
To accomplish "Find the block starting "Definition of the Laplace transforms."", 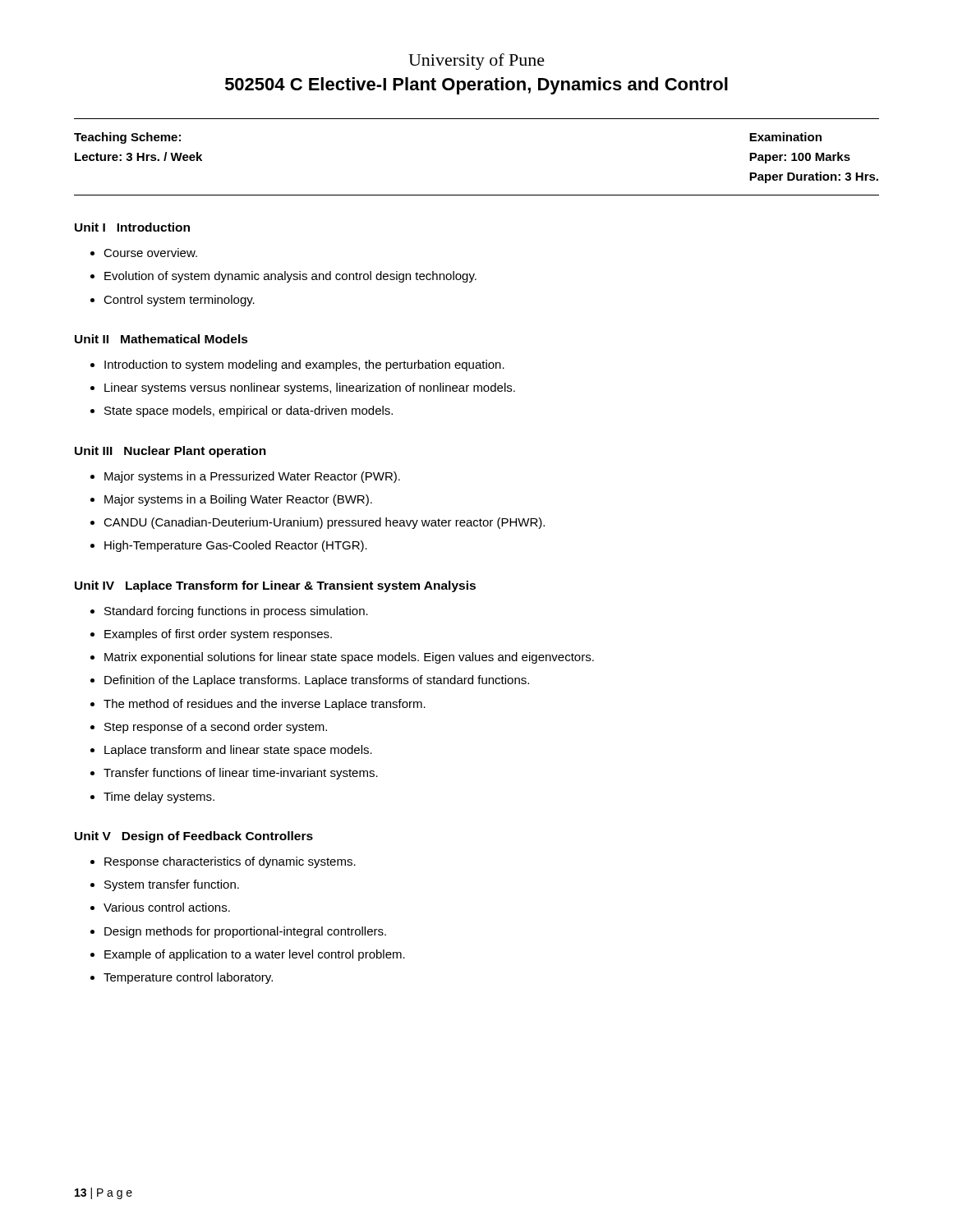I will (476, 680).
